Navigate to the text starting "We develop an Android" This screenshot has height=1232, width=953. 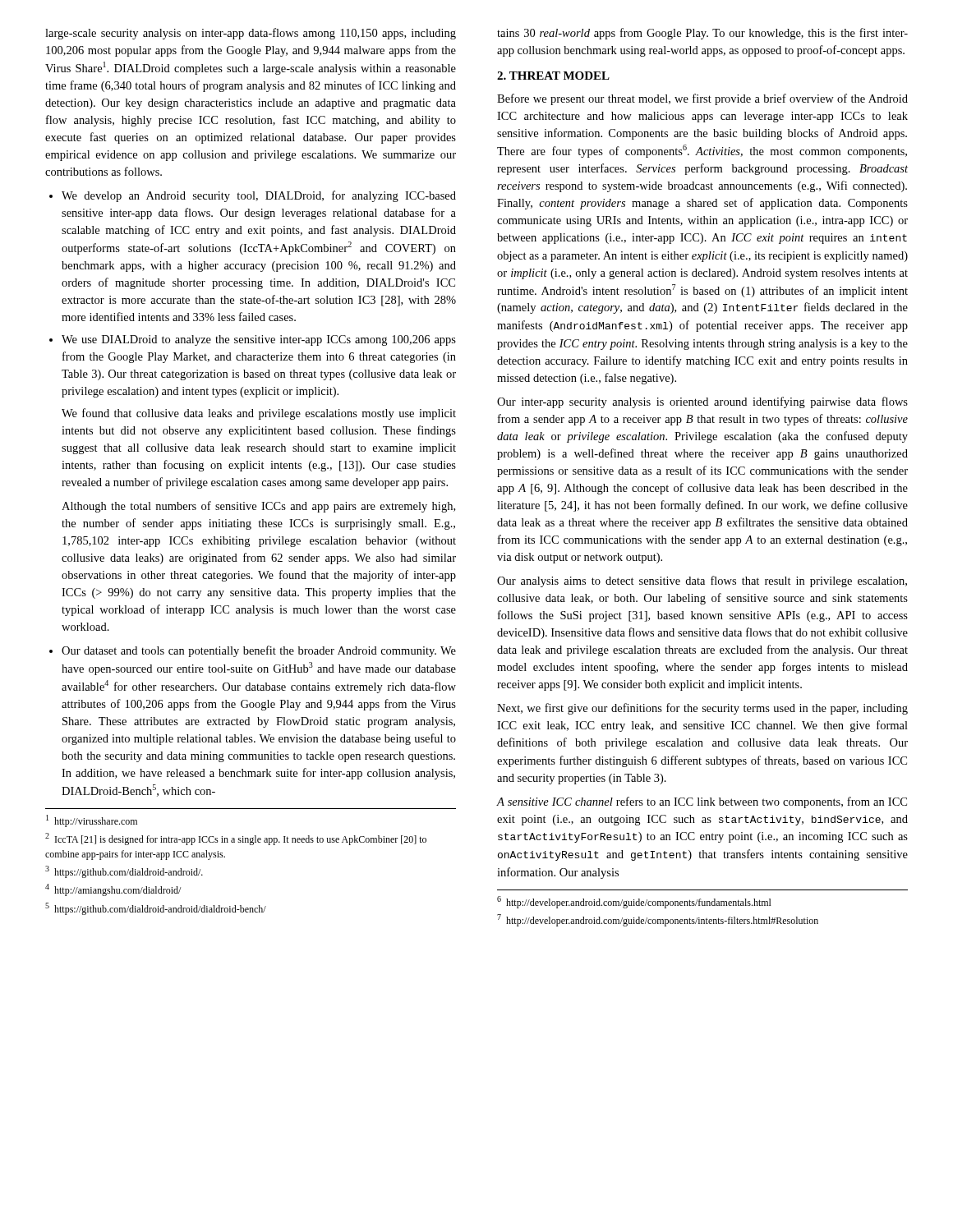click(x=259, y=257)
